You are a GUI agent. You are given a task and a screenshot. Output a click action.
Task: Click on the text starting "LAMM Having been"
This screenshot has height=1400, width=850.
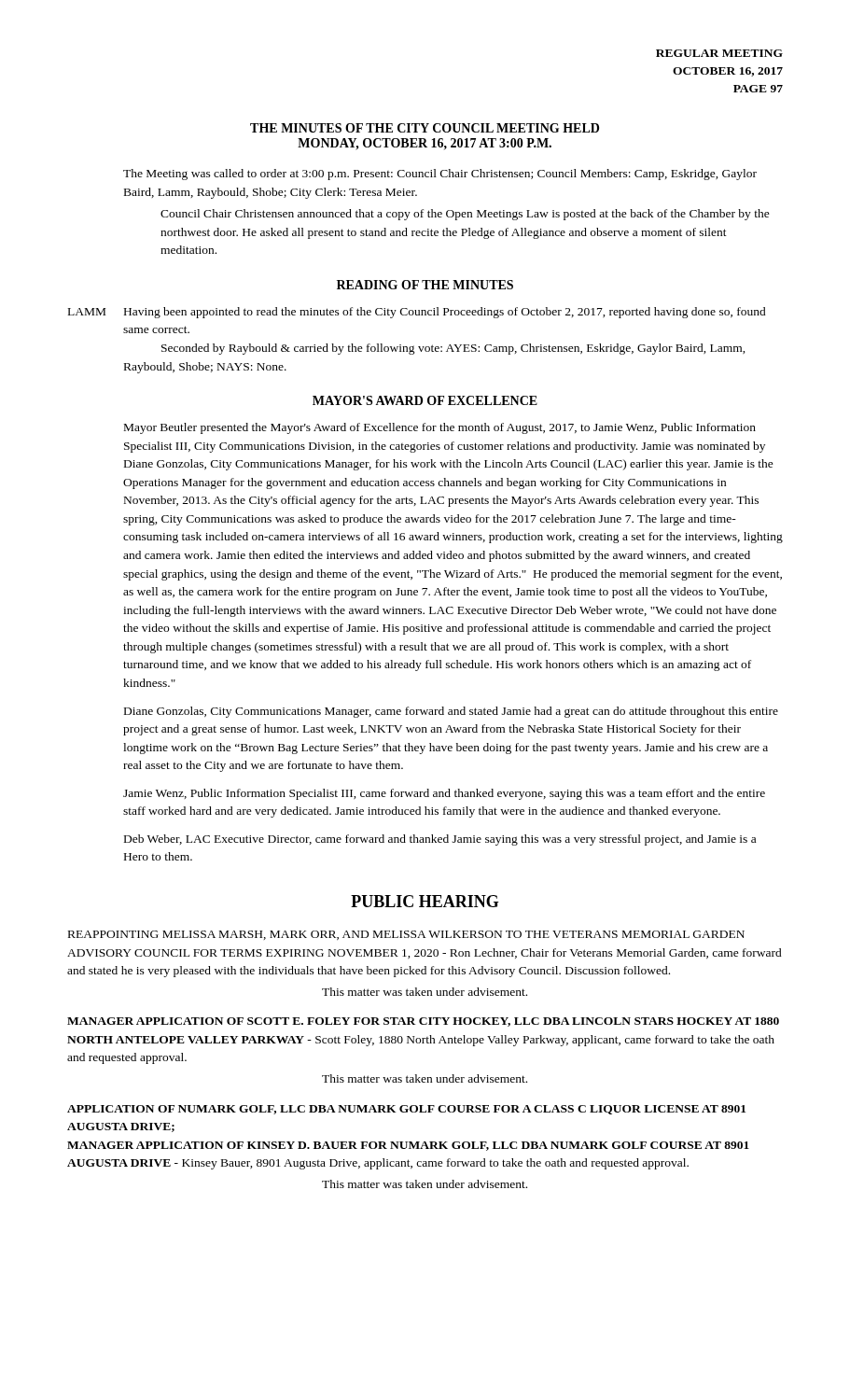pos(425,339)
